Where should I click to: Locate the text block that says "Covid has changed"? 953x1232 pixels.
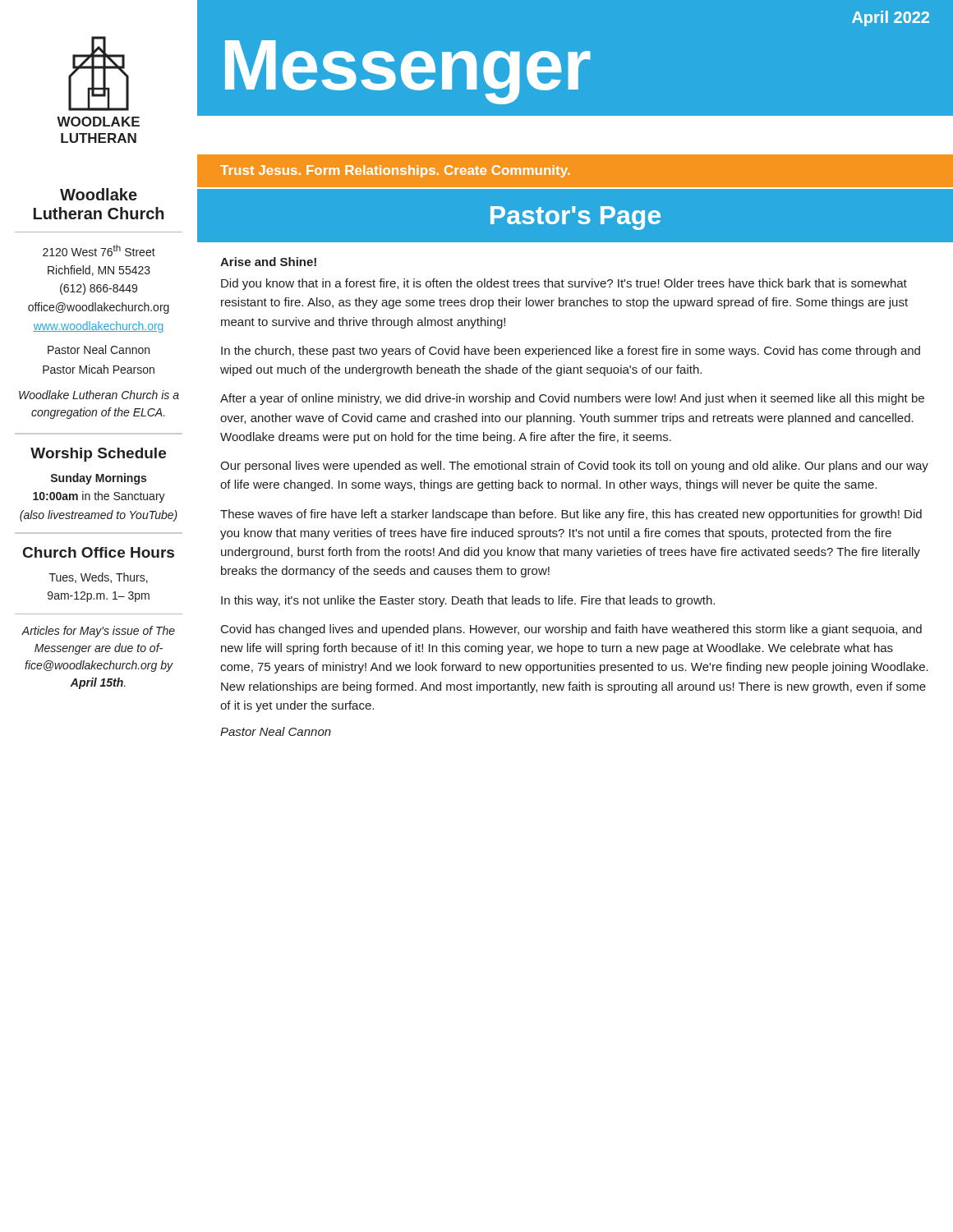point(575,667)
